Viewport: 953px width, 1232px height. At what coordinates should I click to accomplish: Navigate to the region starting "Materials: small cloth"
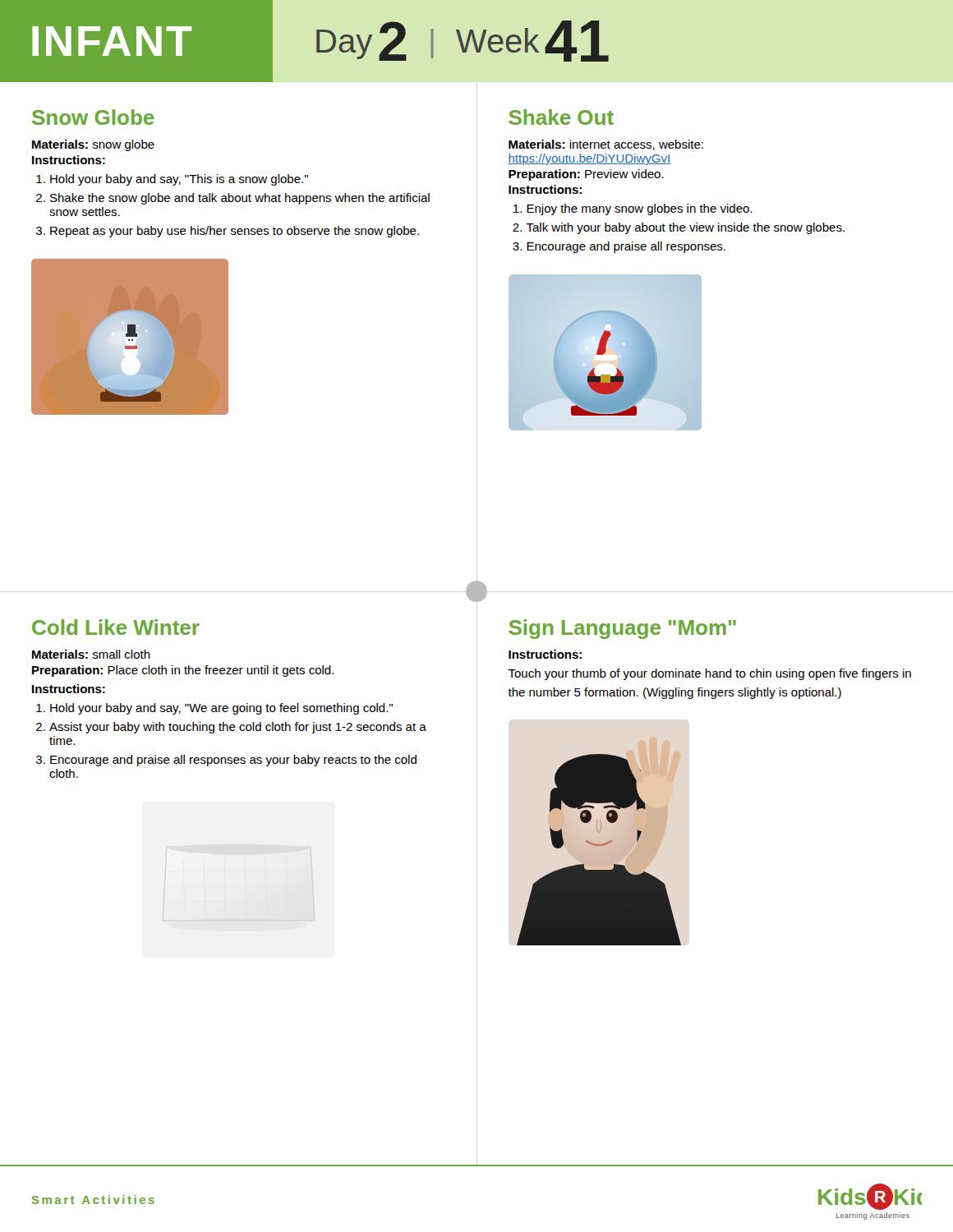(x=91, y=654)
